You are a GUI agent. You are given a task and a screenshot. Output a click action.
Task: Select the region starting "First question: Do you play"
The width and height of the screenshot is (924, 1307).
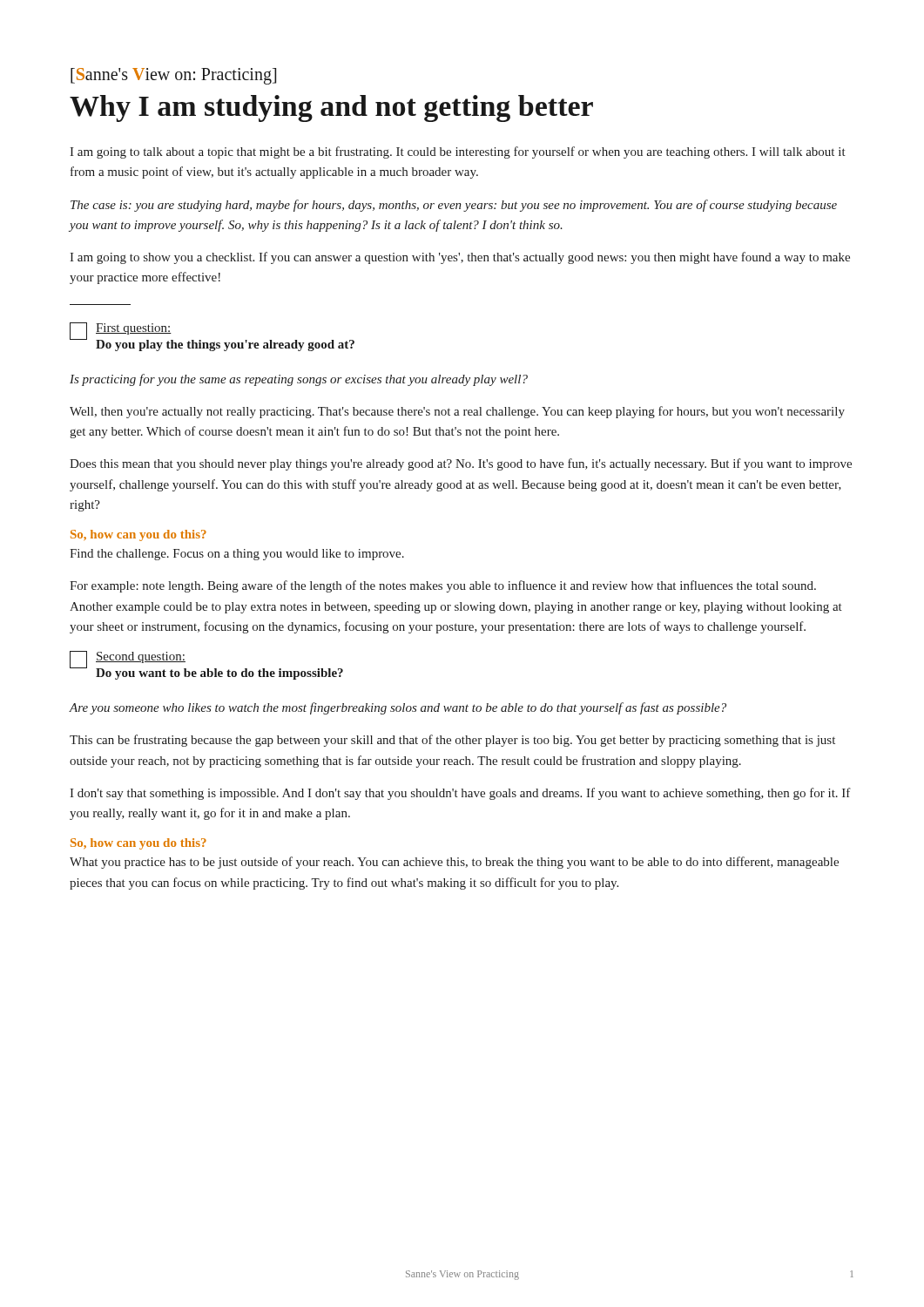pyautogui.click(x=134, y=329)
